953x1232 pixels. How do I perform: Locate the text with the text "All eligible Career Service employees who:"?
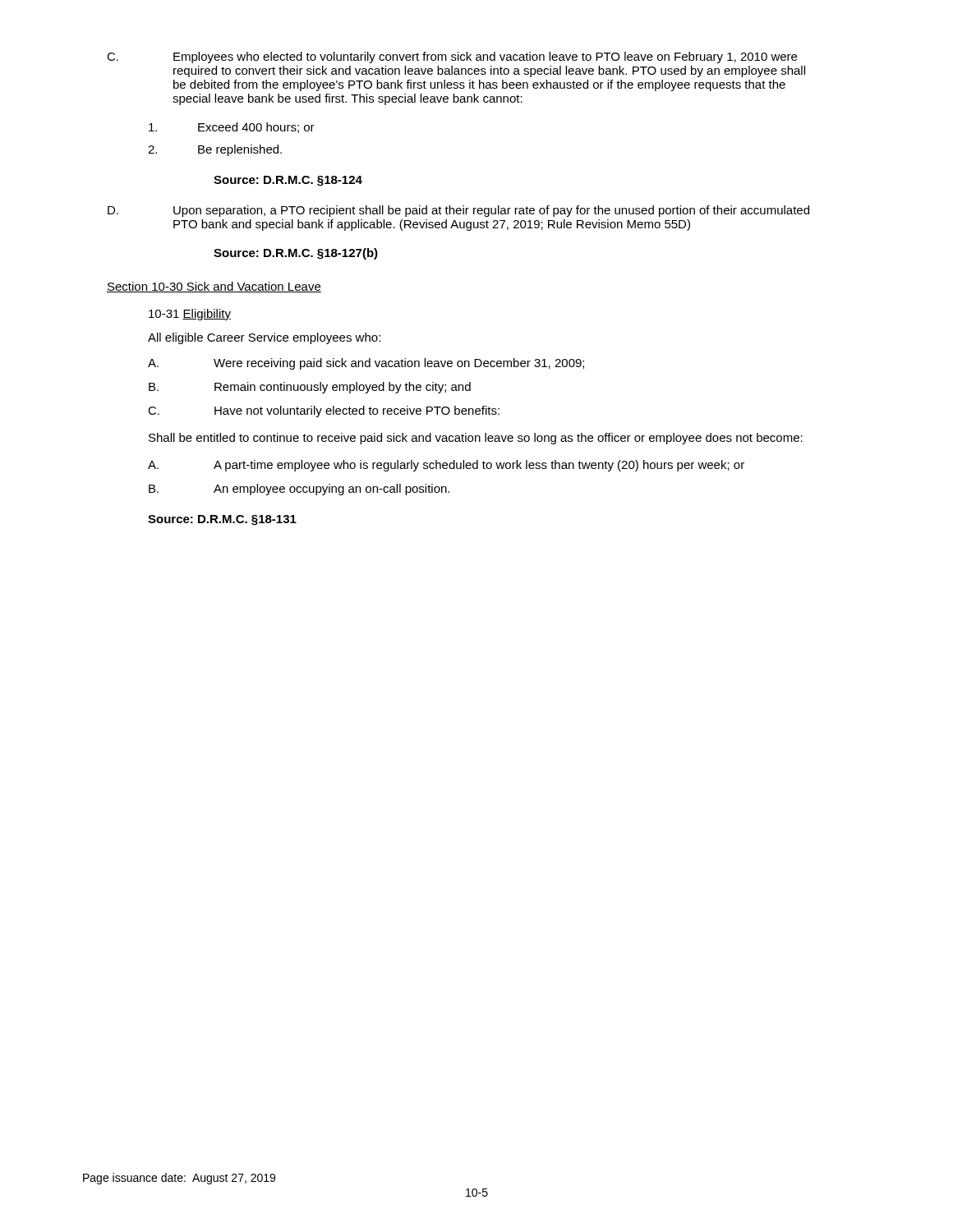[x=265, y=337]
